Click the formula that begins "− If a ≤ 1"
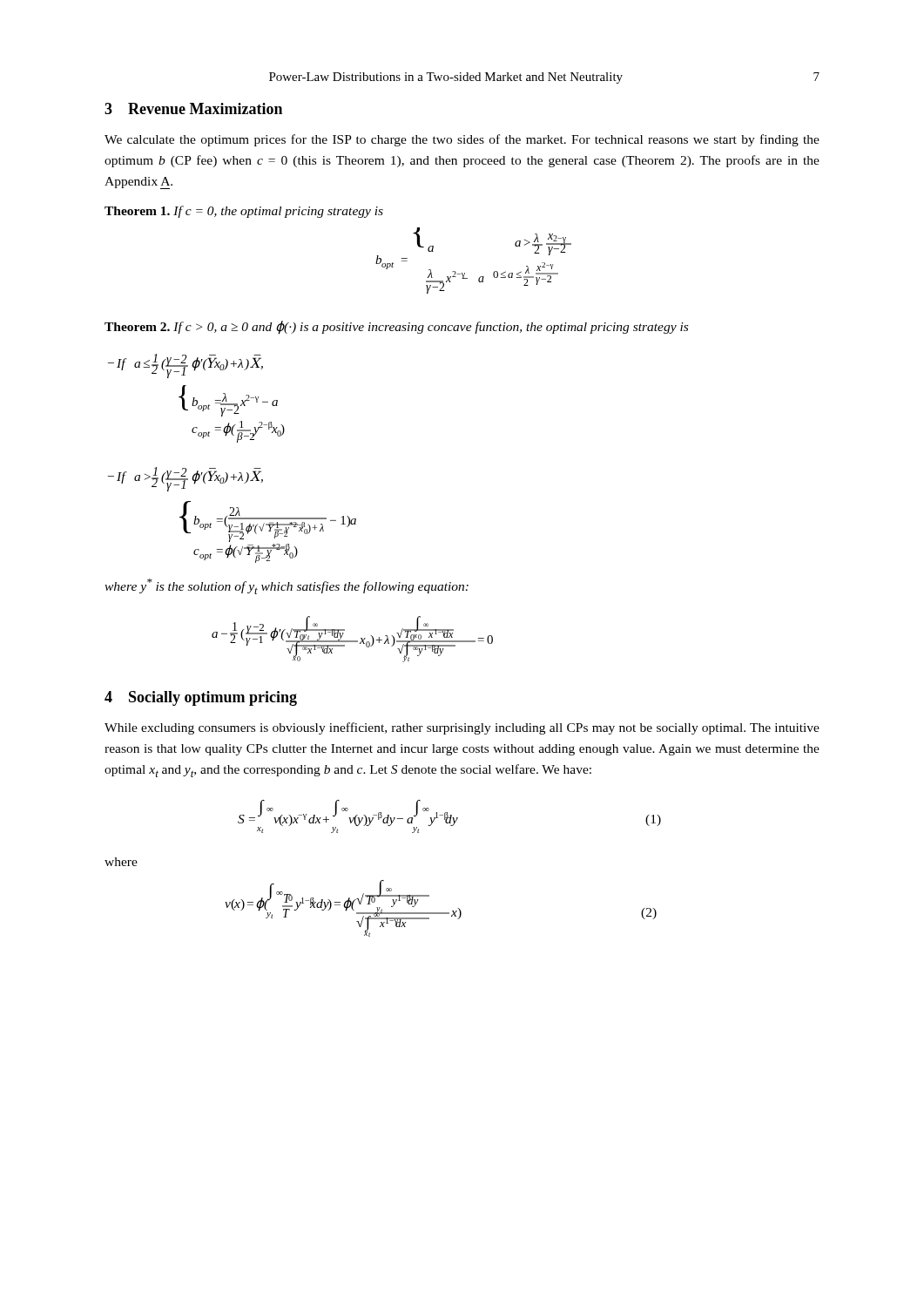The width and height of the screenshot is (924, 1307). click(x=185, y=366)
